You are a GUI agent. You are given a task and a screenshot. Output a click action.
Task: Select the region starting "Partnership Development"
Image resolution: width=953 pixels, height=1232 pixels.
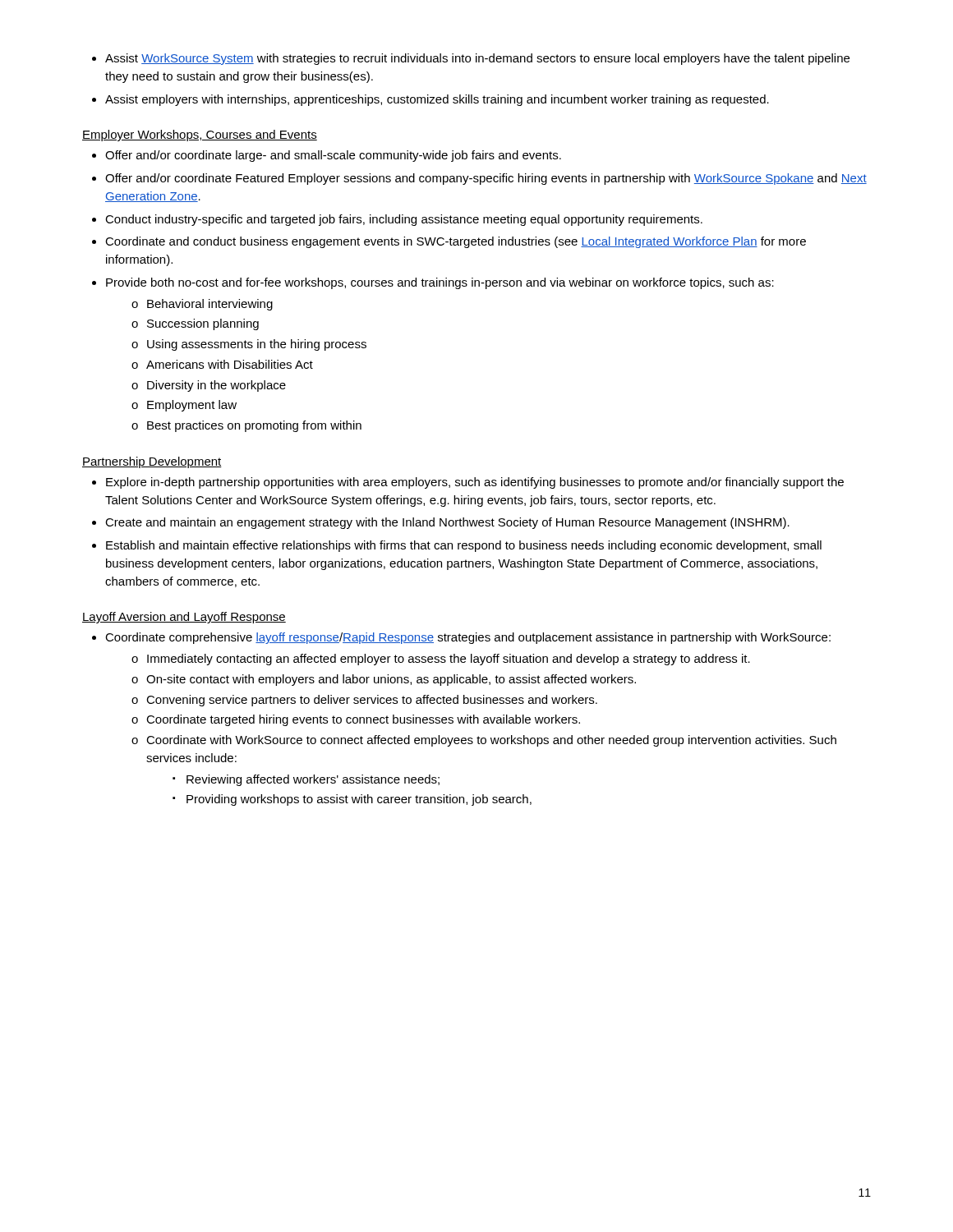click(x=152, y=461)
